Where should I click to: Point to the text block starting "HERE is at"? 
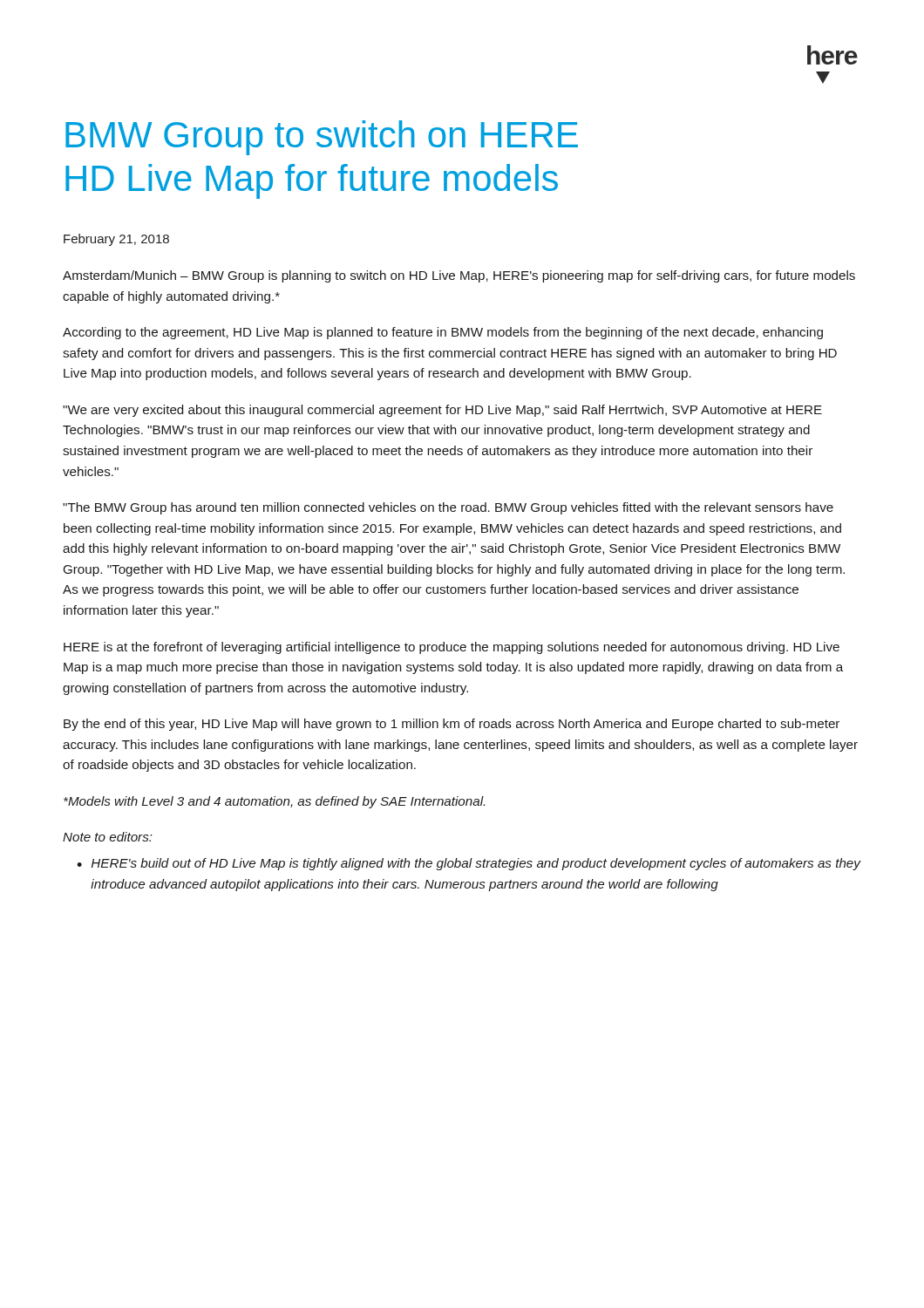(462, 667)
